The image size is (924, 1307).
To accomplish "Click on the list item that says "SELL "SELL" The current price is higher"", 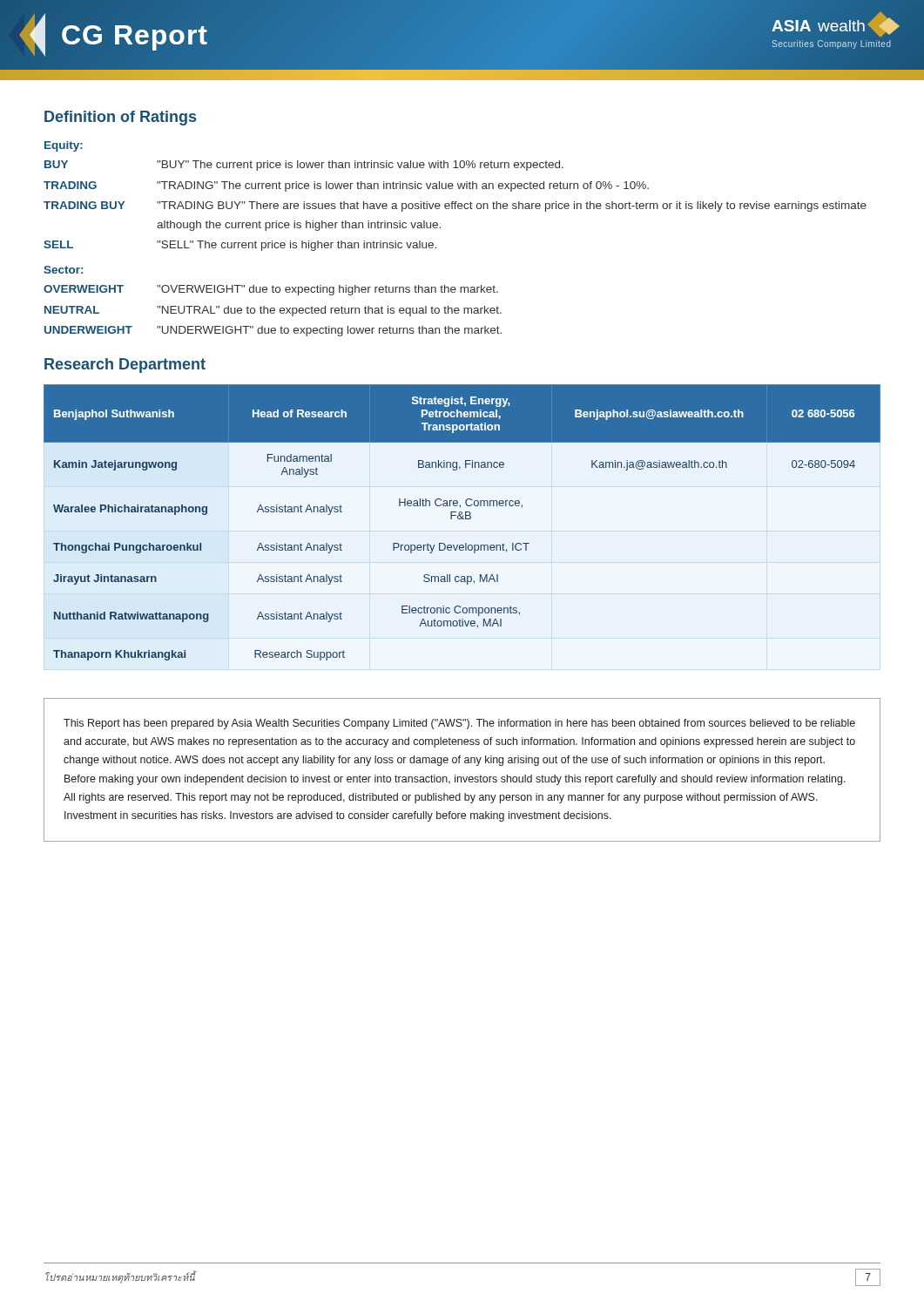I will (240, 245).
